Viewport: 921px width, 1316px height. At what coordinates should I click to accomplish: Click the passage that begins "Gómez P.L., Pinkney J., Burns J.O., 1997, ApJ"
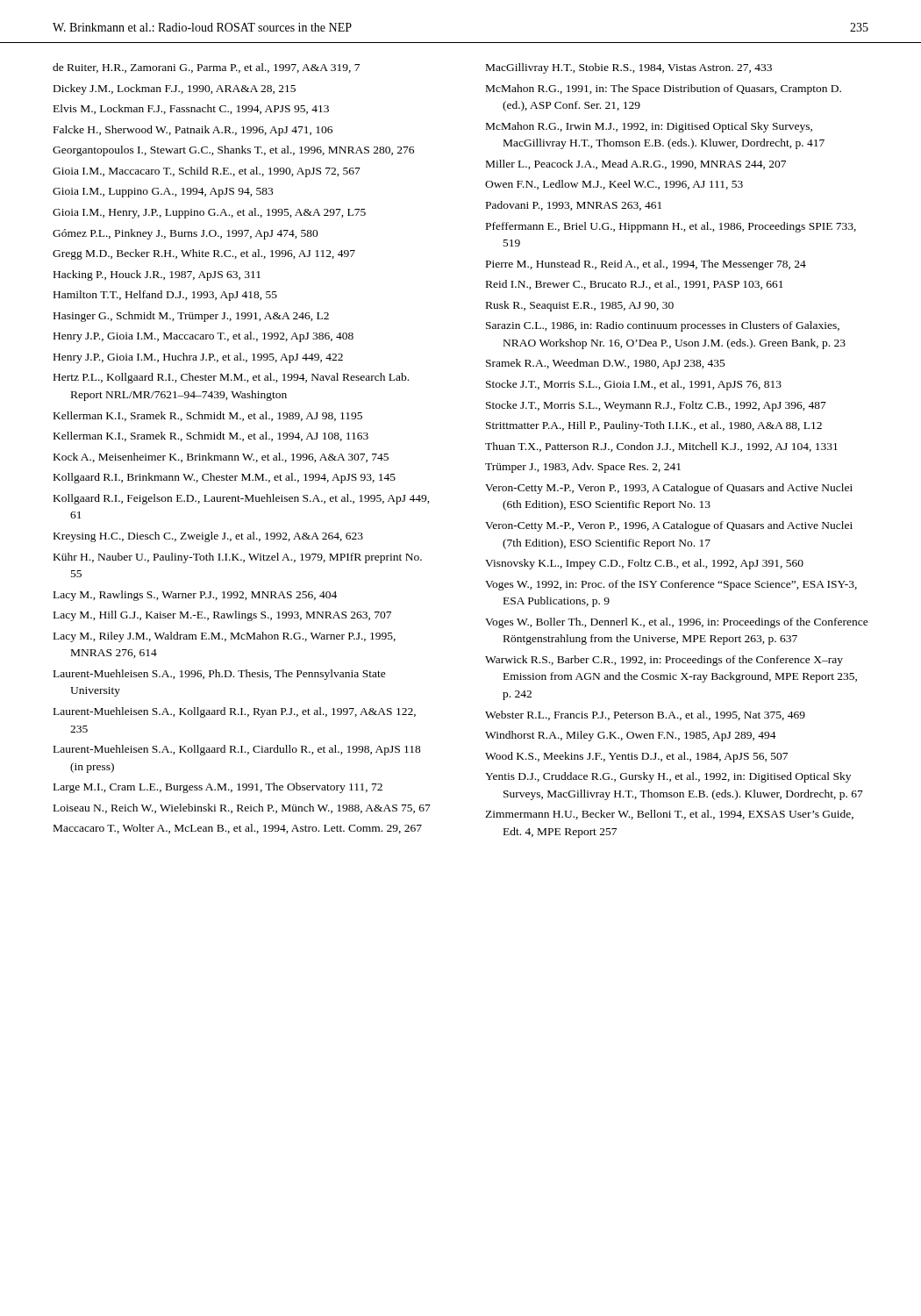tap(185, 233)
